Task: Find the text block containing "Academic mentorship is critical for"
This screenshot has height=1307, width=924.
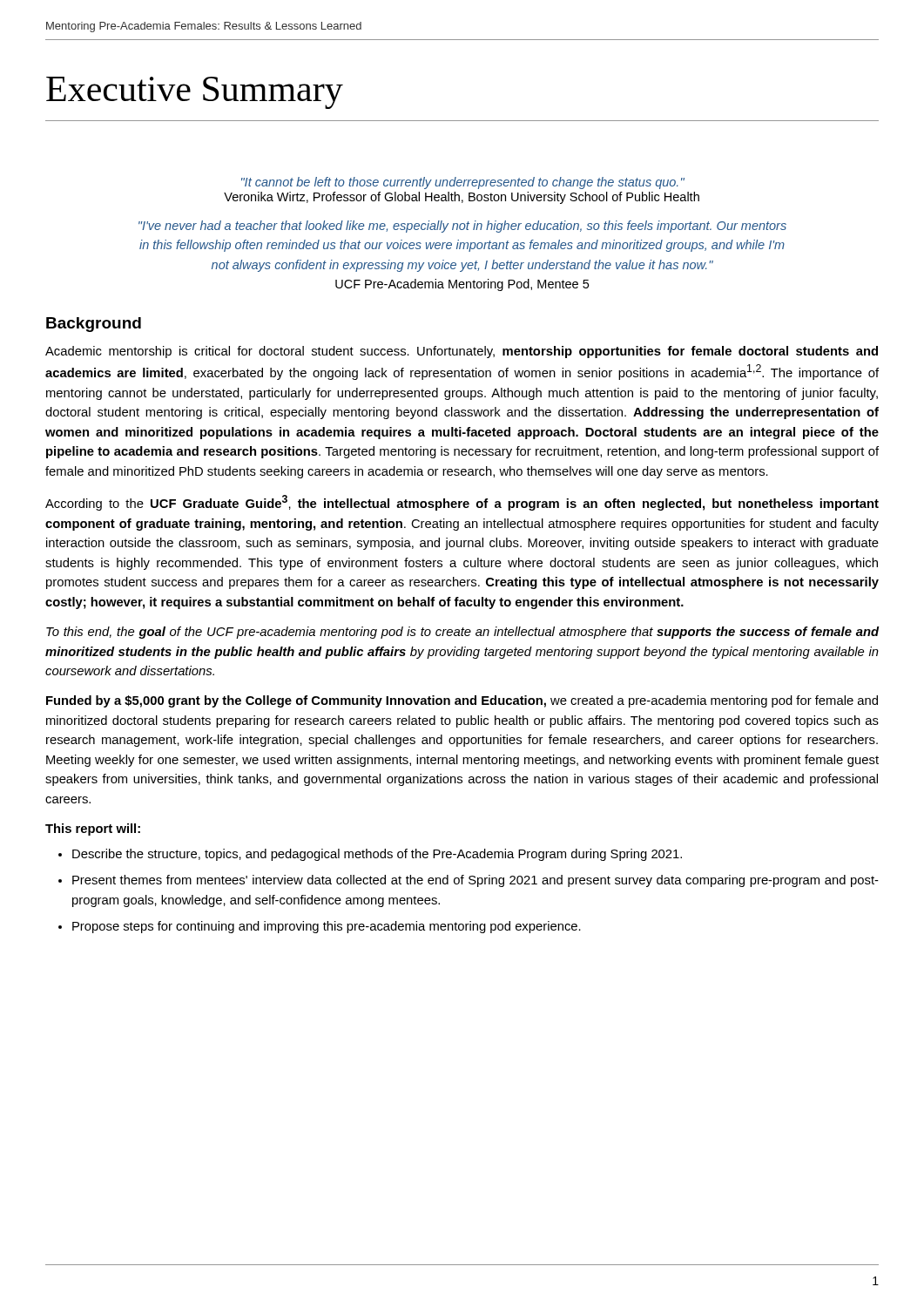Action: [x=462, y=411]
